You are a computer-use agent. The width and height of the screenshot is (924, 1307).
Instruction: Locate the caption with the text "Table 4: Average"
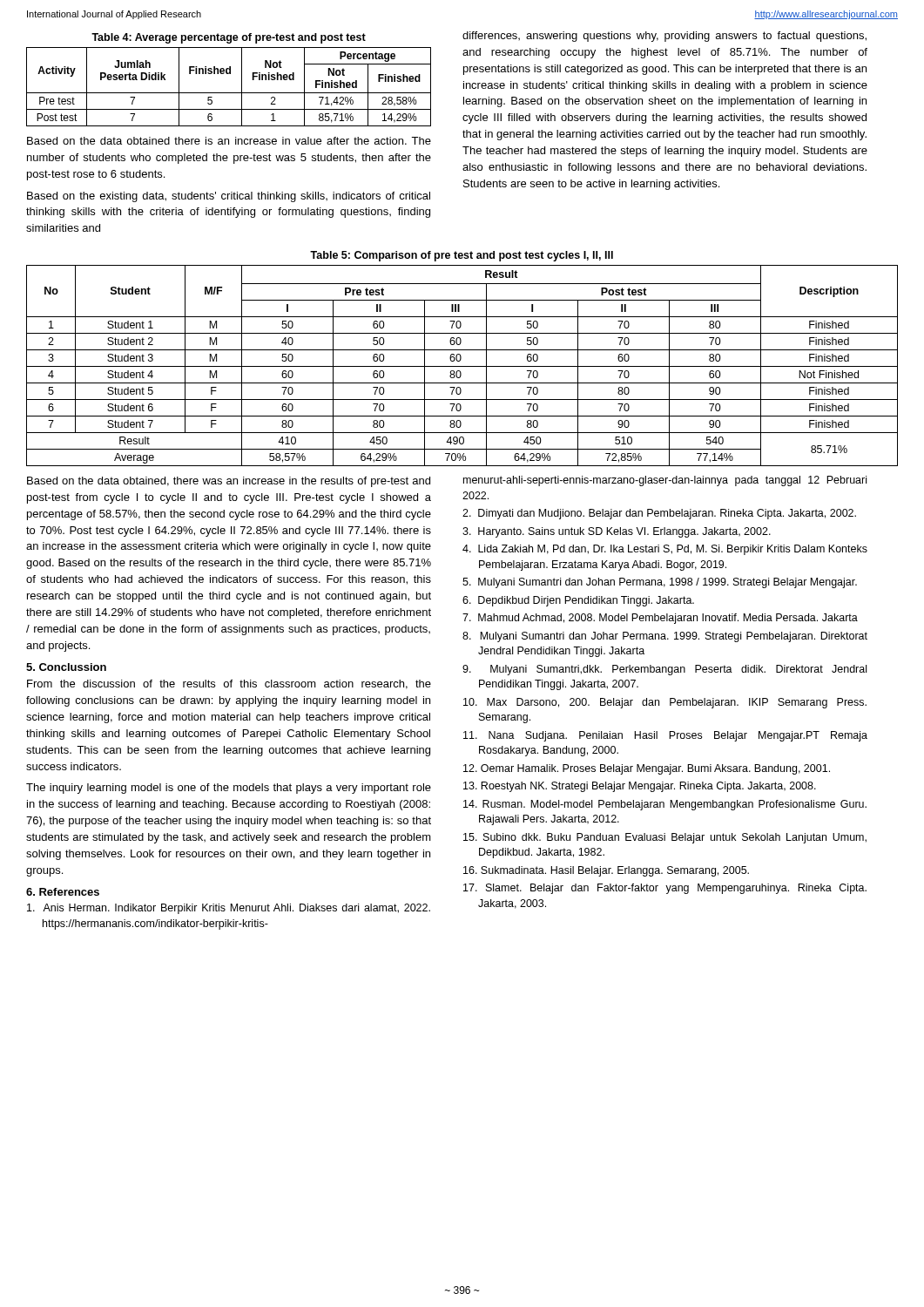tap(229, 37)
